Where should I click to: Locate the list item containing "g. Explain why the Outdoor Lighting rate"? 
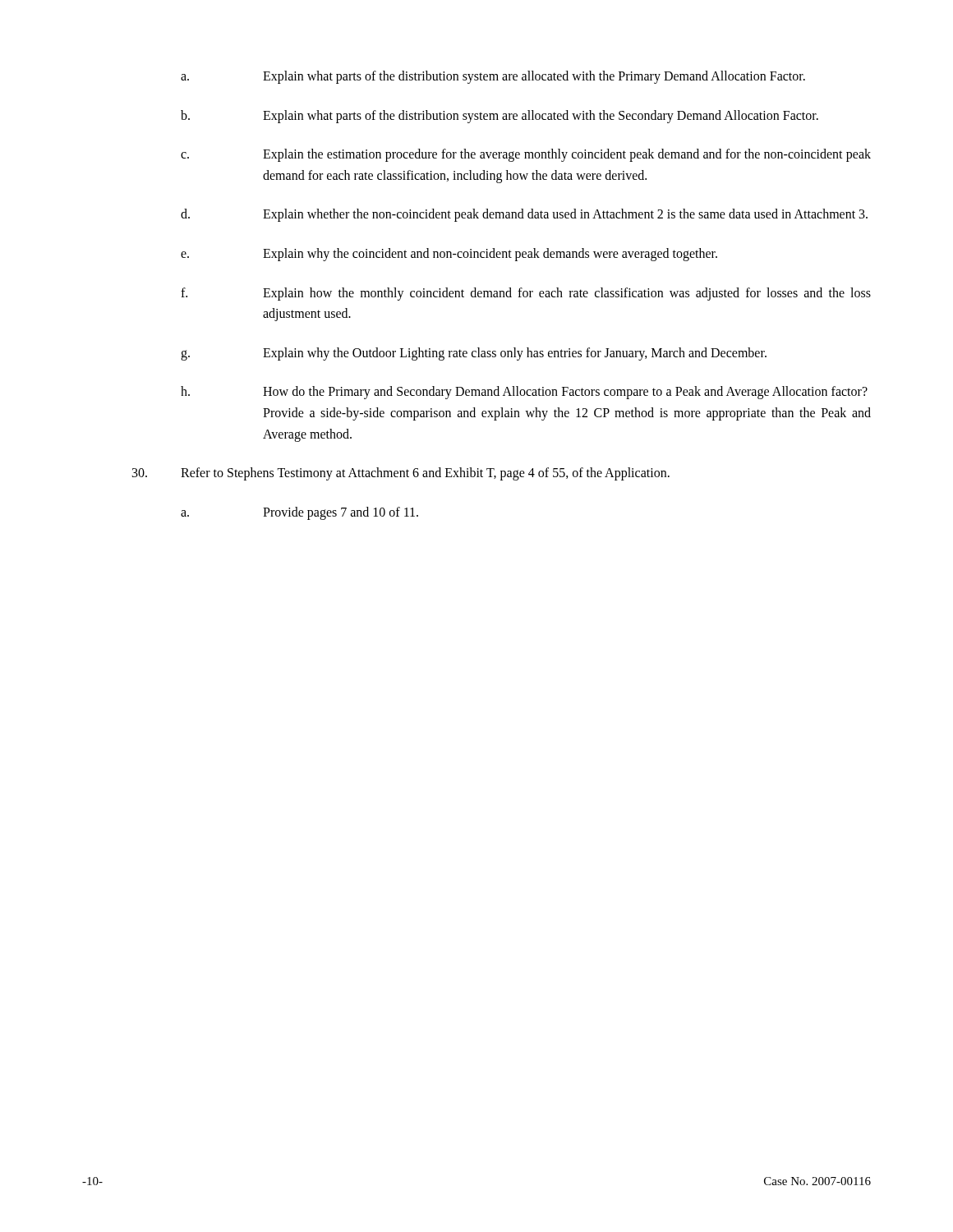(x=476, y=353)
